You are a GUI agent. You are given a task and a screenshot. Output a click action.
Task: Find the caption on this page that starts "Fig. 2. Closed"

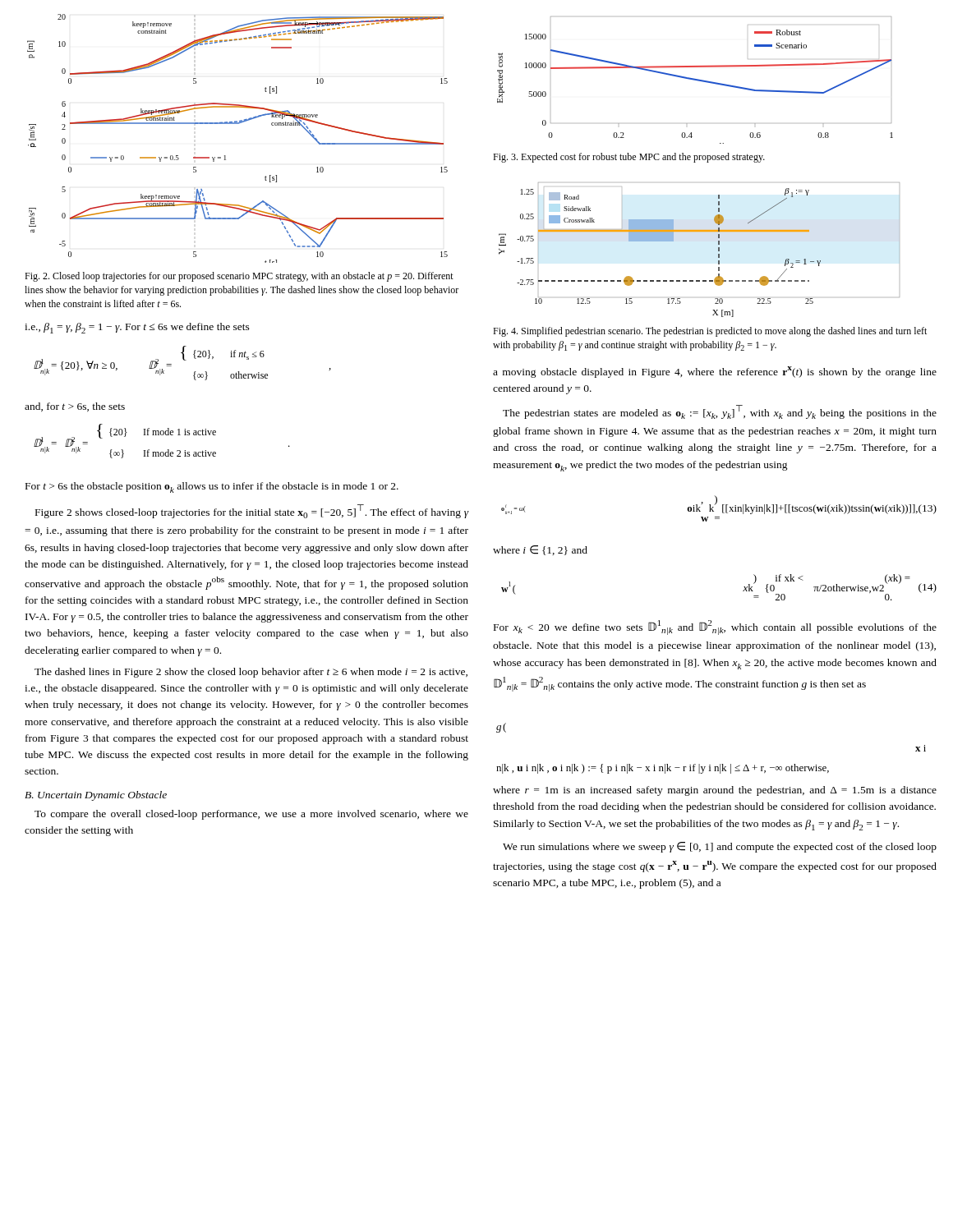242,290
